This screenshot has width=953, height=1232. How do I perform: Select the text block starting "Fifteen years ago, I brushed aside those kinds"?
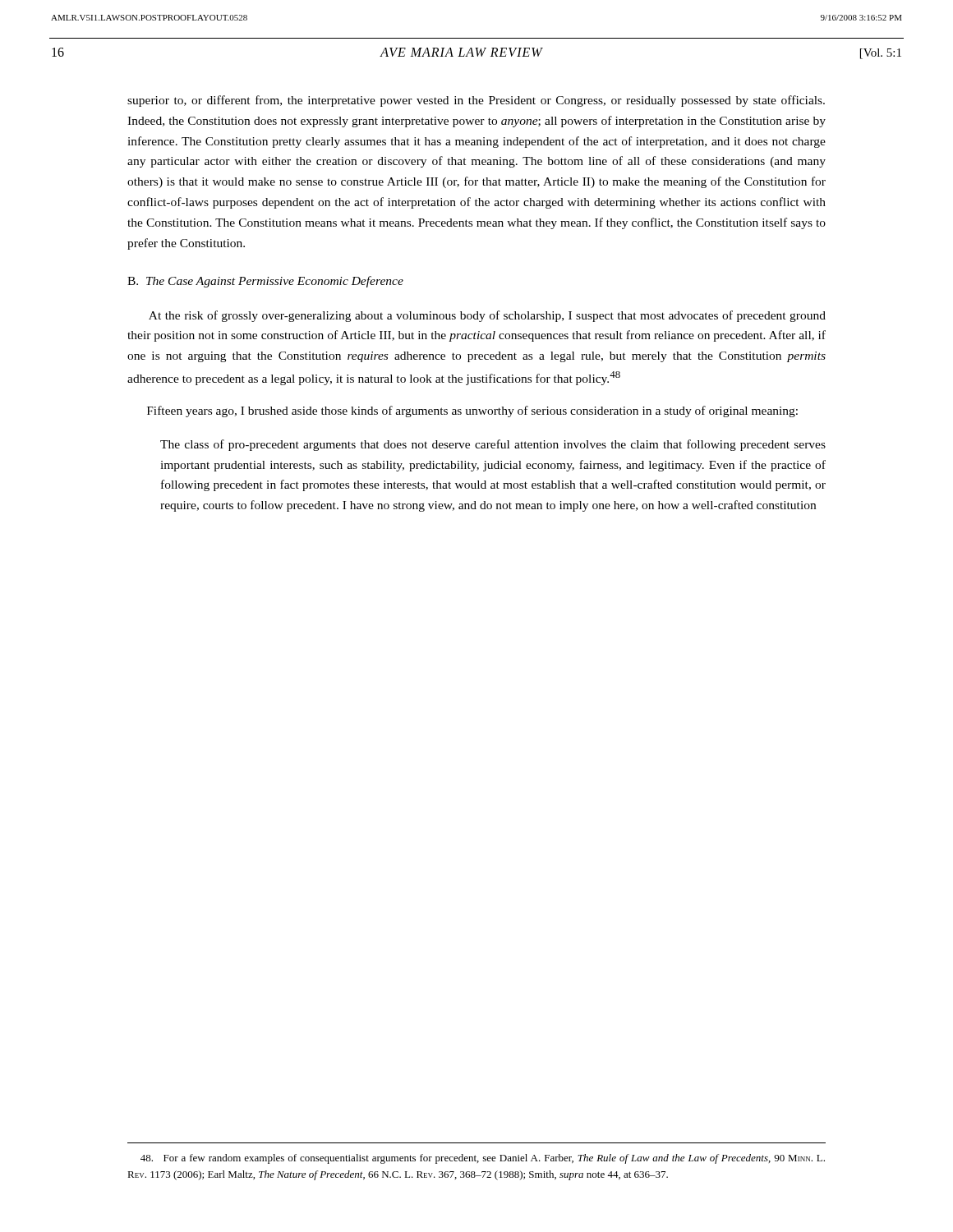point(463,410)
